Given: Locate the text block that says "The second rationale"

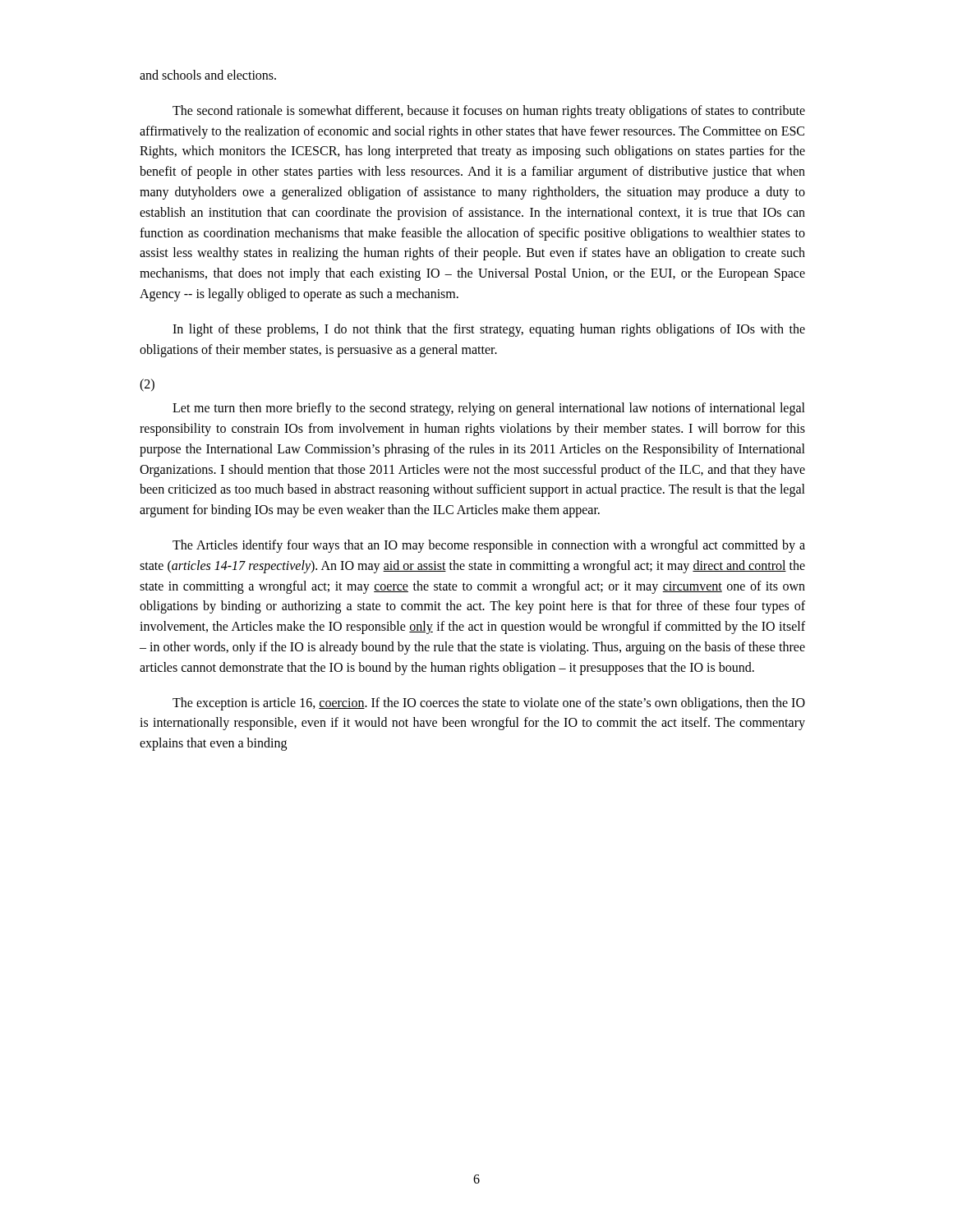Looking at the screenshot, I should tap(472, 203).
